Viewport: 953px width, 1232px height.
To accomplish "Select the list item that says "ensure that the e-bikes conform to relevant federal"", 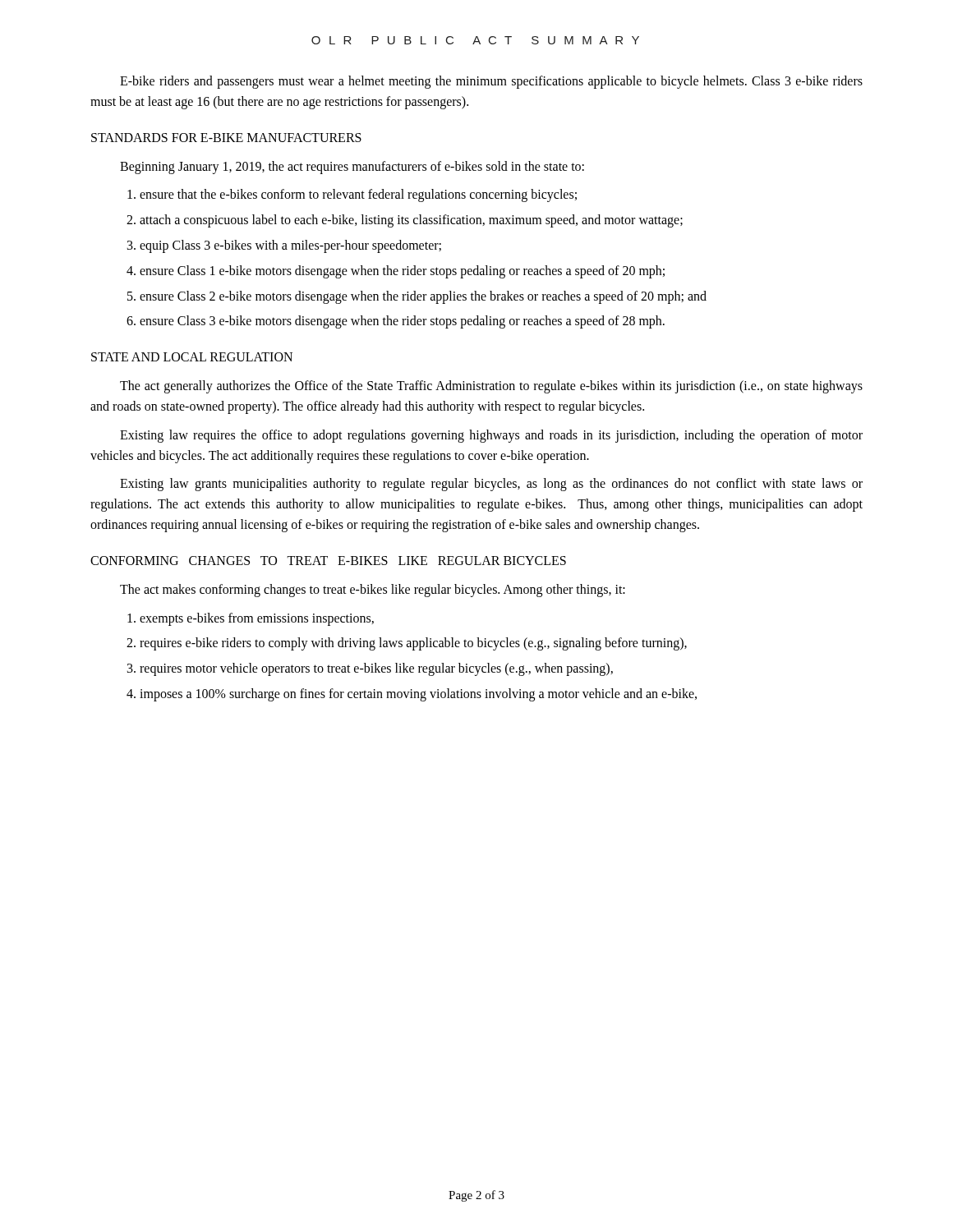I will tap(359, 195).
